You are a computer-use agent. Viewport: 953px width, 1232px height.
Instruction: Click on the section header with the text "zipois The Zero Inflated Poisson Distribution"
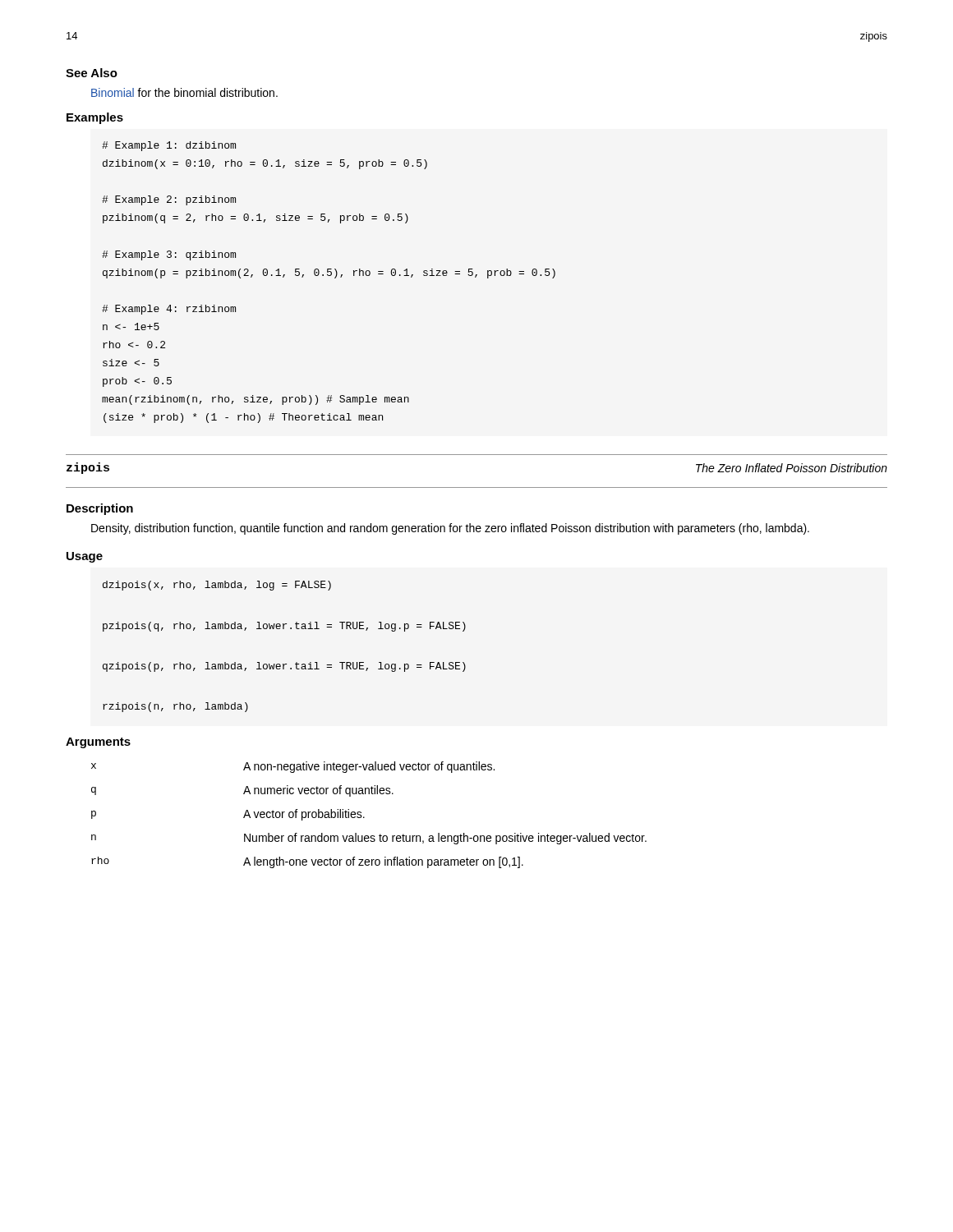pyautogui.click(x=88, y=468)
